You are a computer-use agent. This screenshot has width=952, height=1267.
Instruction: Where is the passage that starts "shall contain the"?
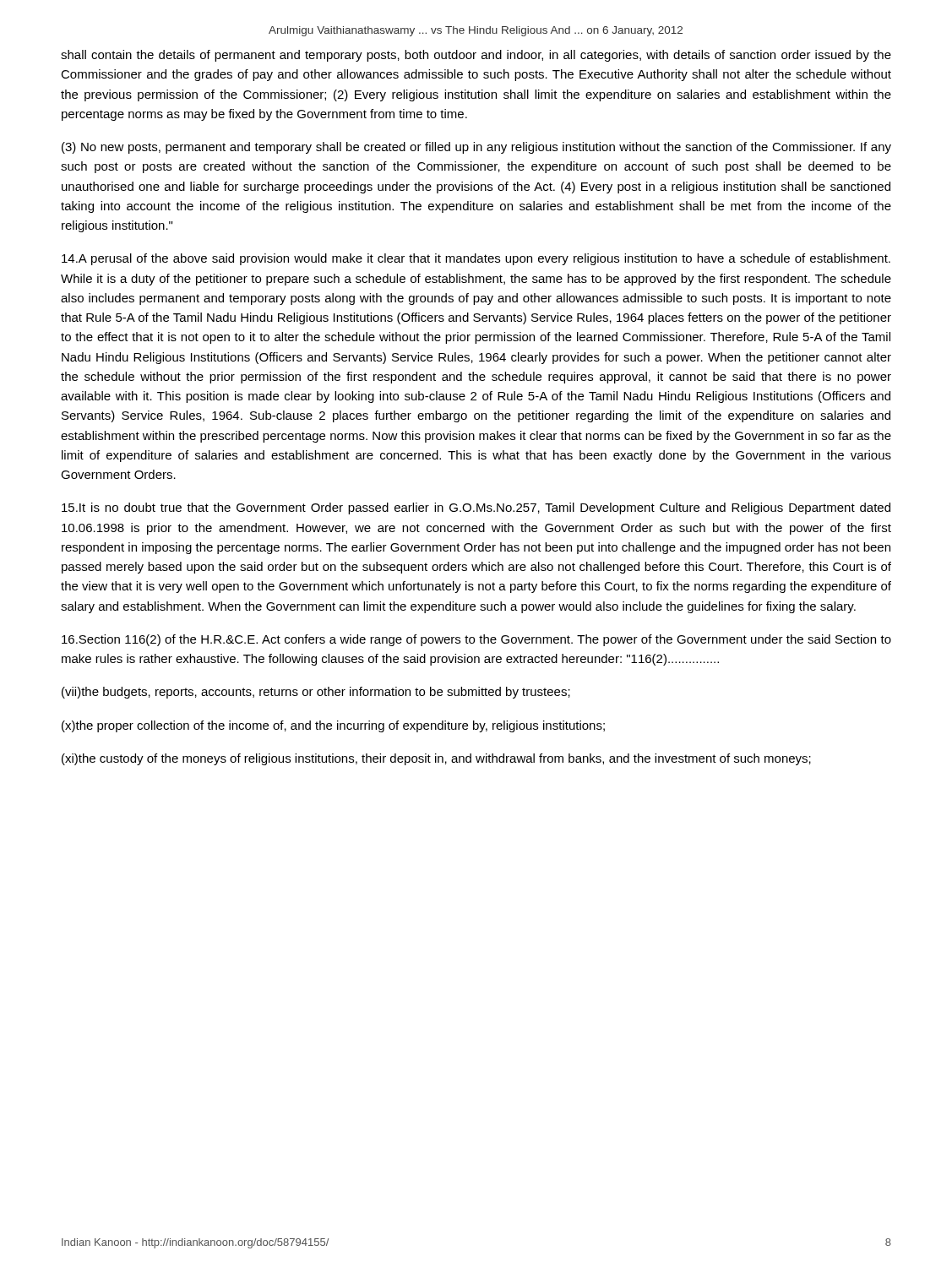point(476,84)
